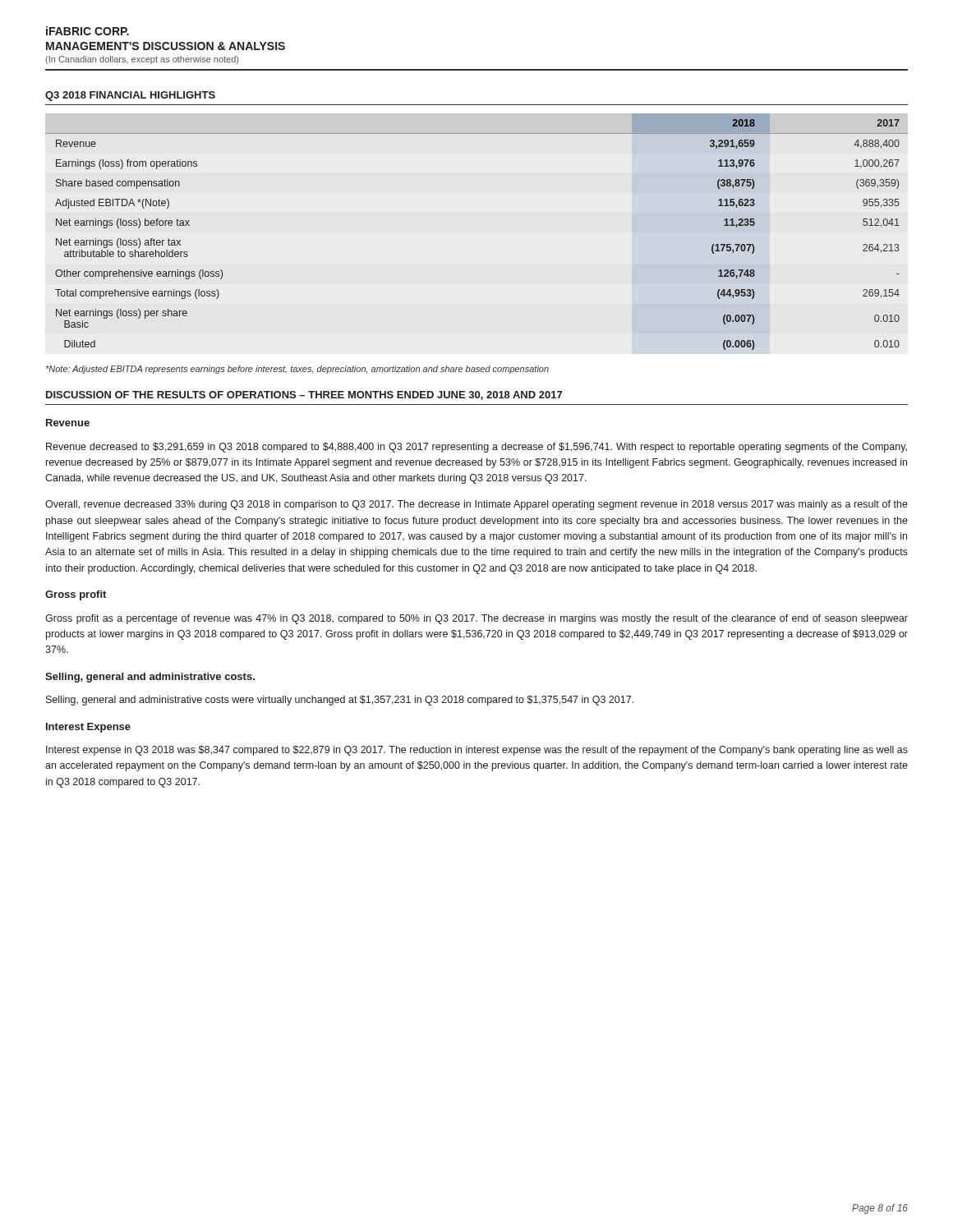The image size is (953, 1232).
Task: Click on the text block with the text "Selling, general and administrative"
Action: point(476,700)
